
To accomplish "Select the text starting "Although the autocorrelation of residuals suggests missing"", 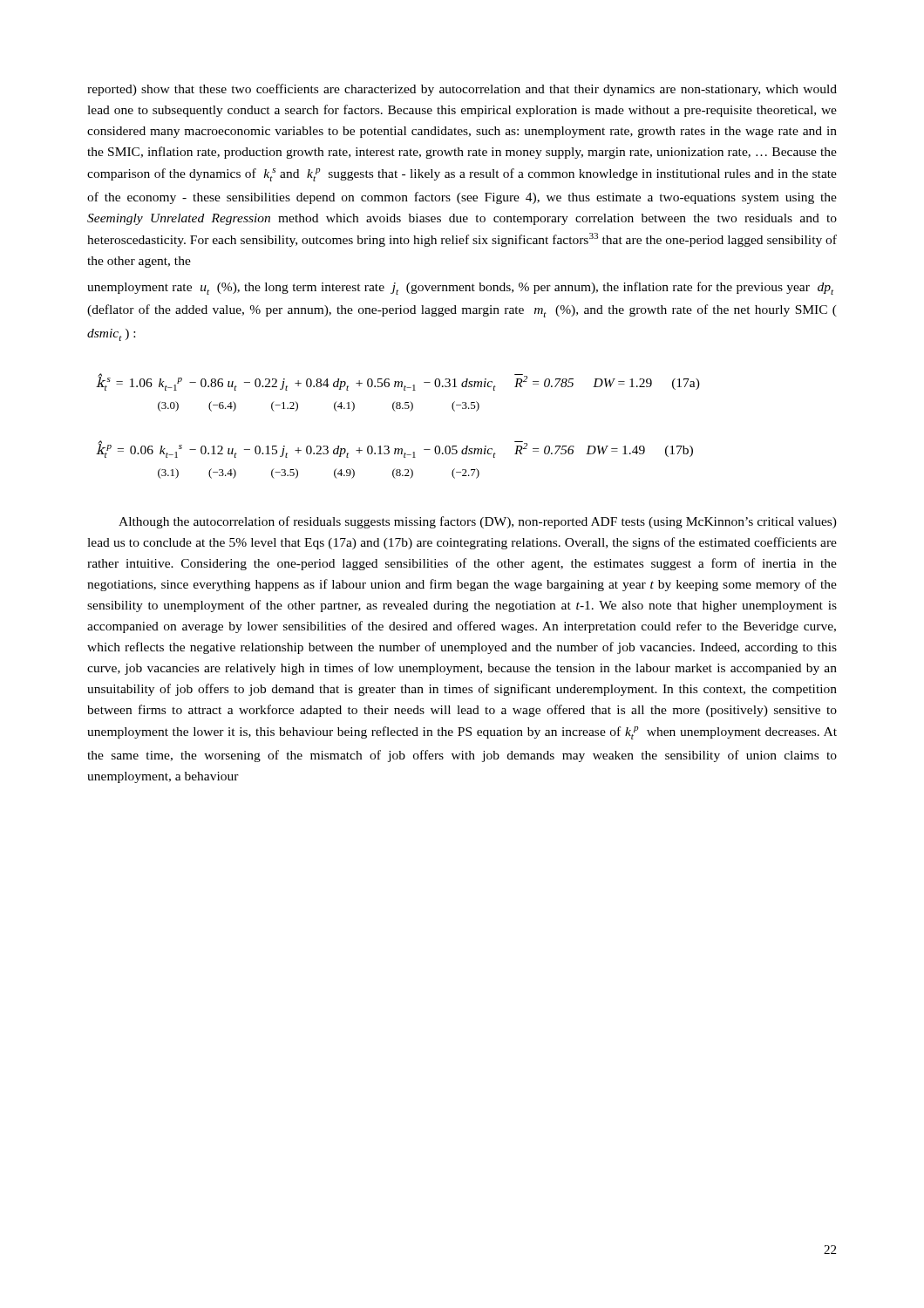I will point(462,649).
